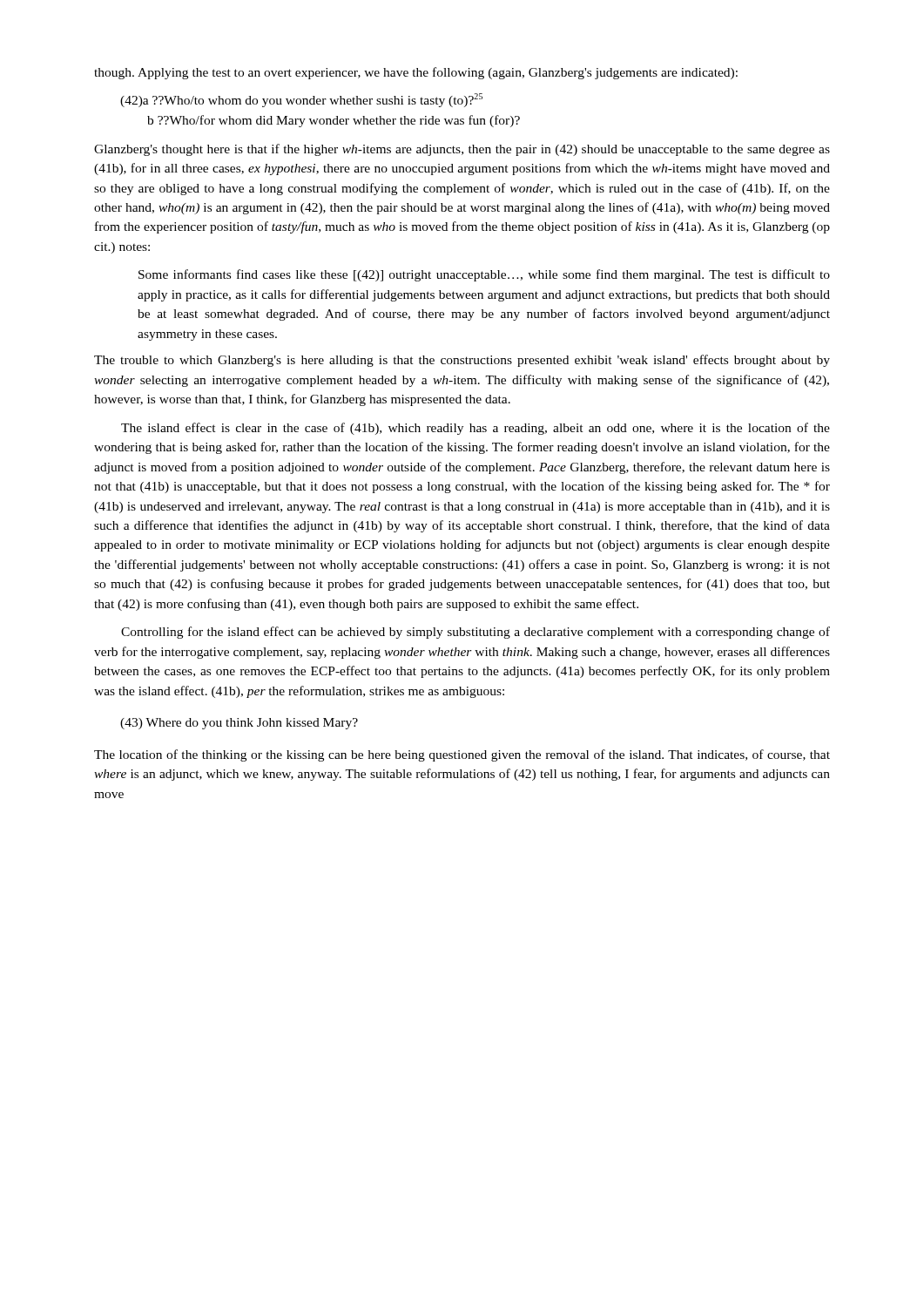Click on the text starting "though. Applying the"
The image size is (924, 1307).
416,72
